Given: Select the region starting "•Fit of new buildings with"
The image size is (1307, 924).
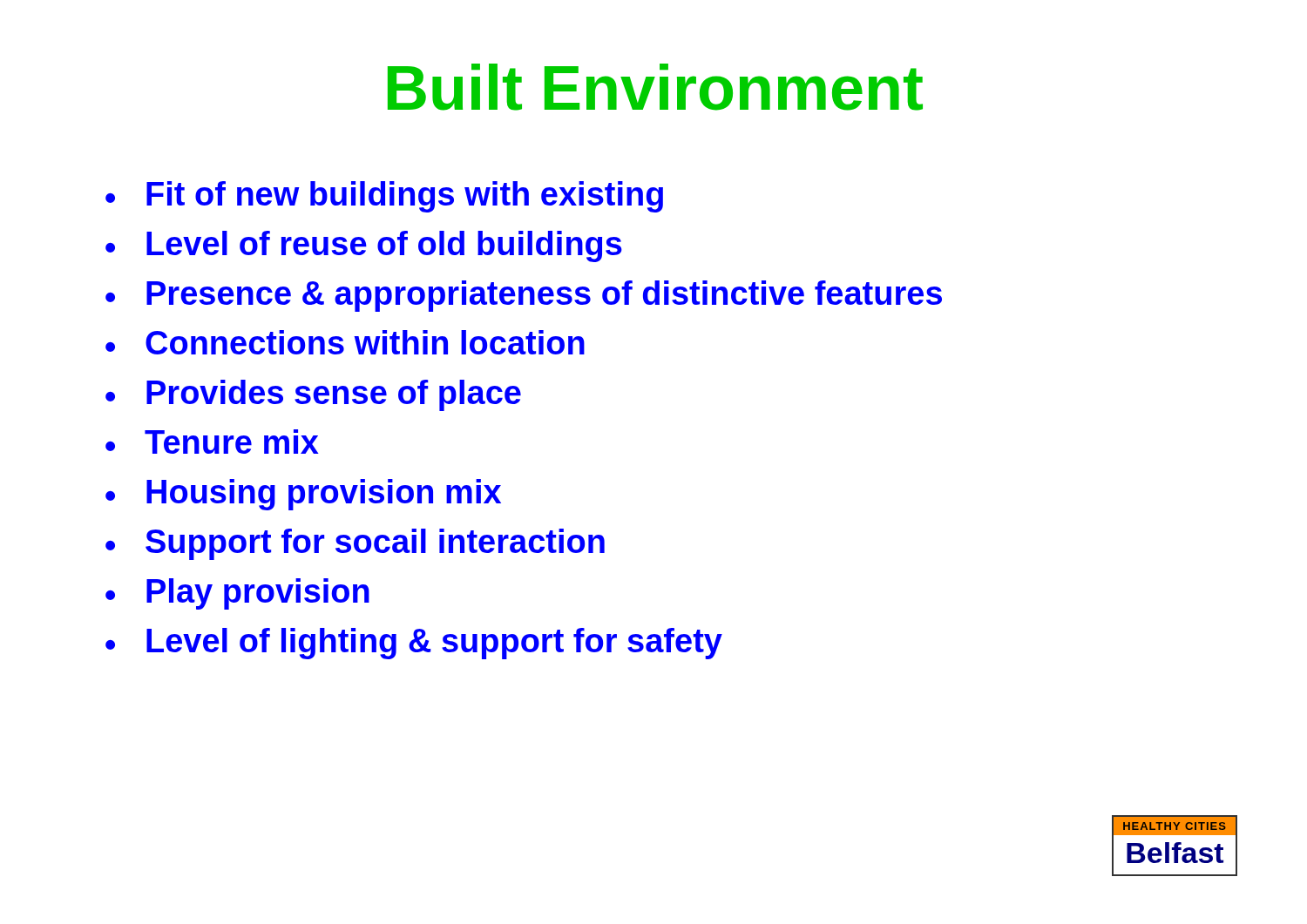Looking at the screenshot, I should coord(385,196).
